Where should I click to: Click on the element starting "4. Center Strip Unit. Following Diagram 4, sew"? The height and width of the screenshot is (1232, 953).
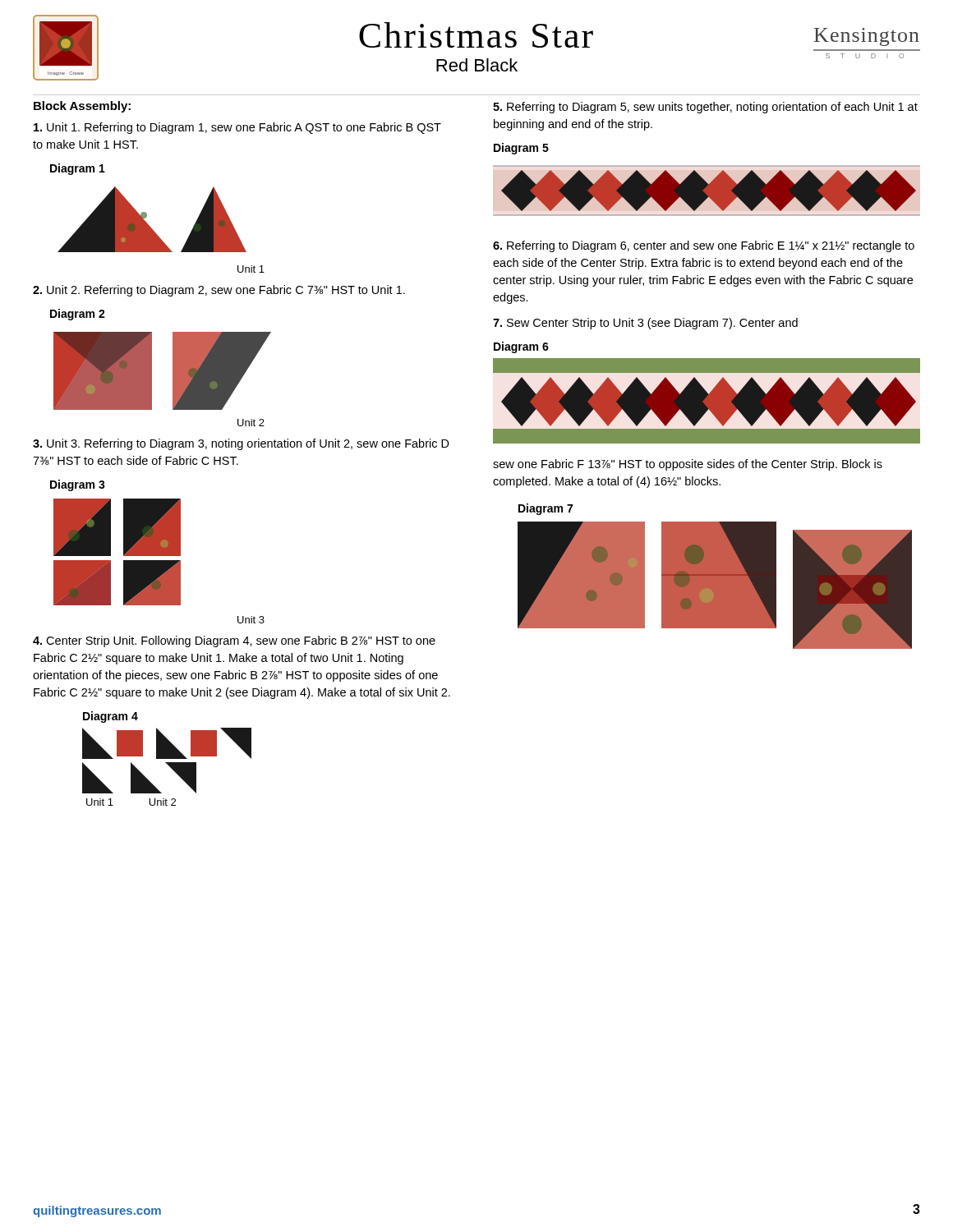pos(242,667)
